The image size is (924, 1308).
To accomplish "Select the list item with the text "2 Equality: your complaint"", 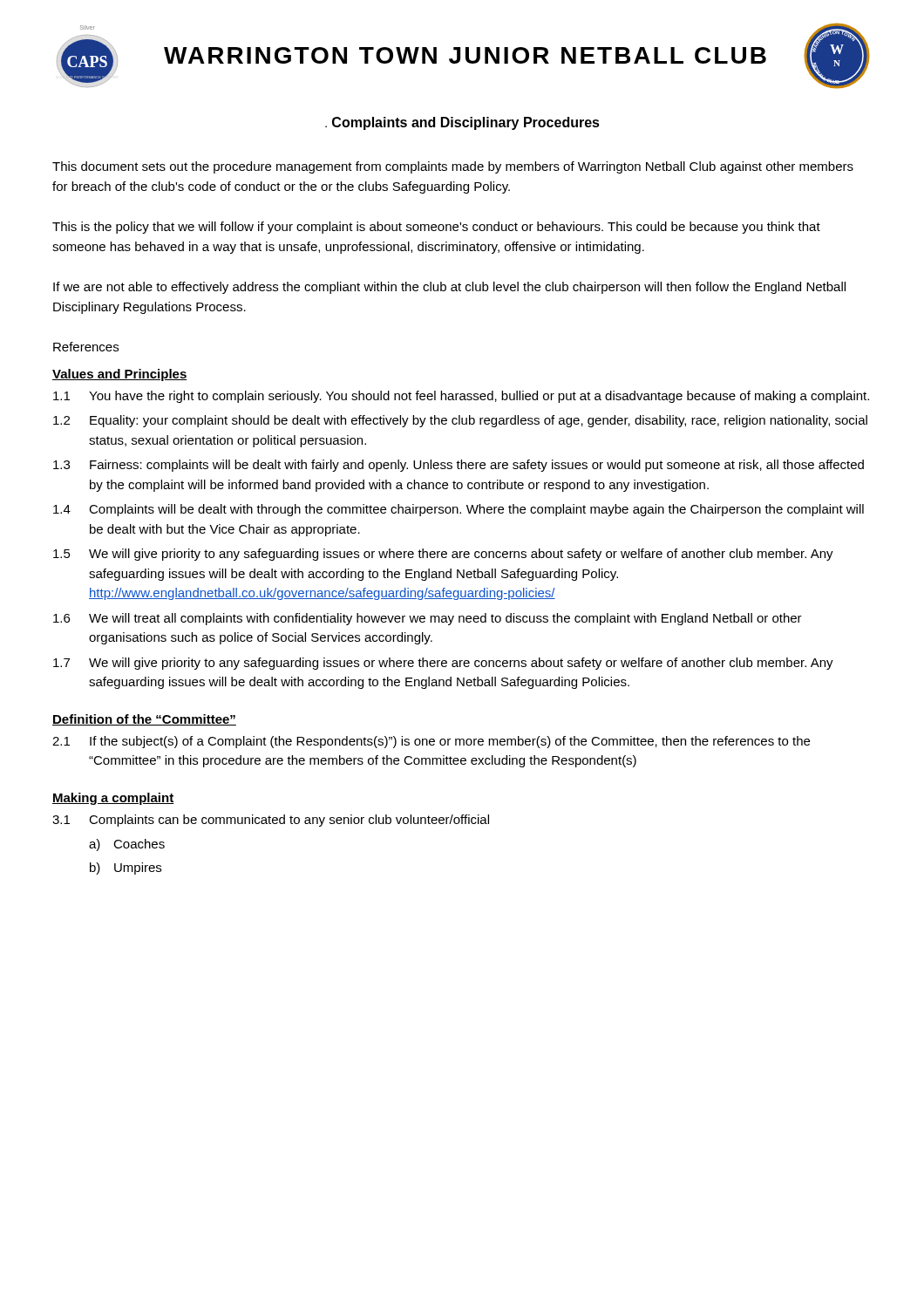I will 462,430.
